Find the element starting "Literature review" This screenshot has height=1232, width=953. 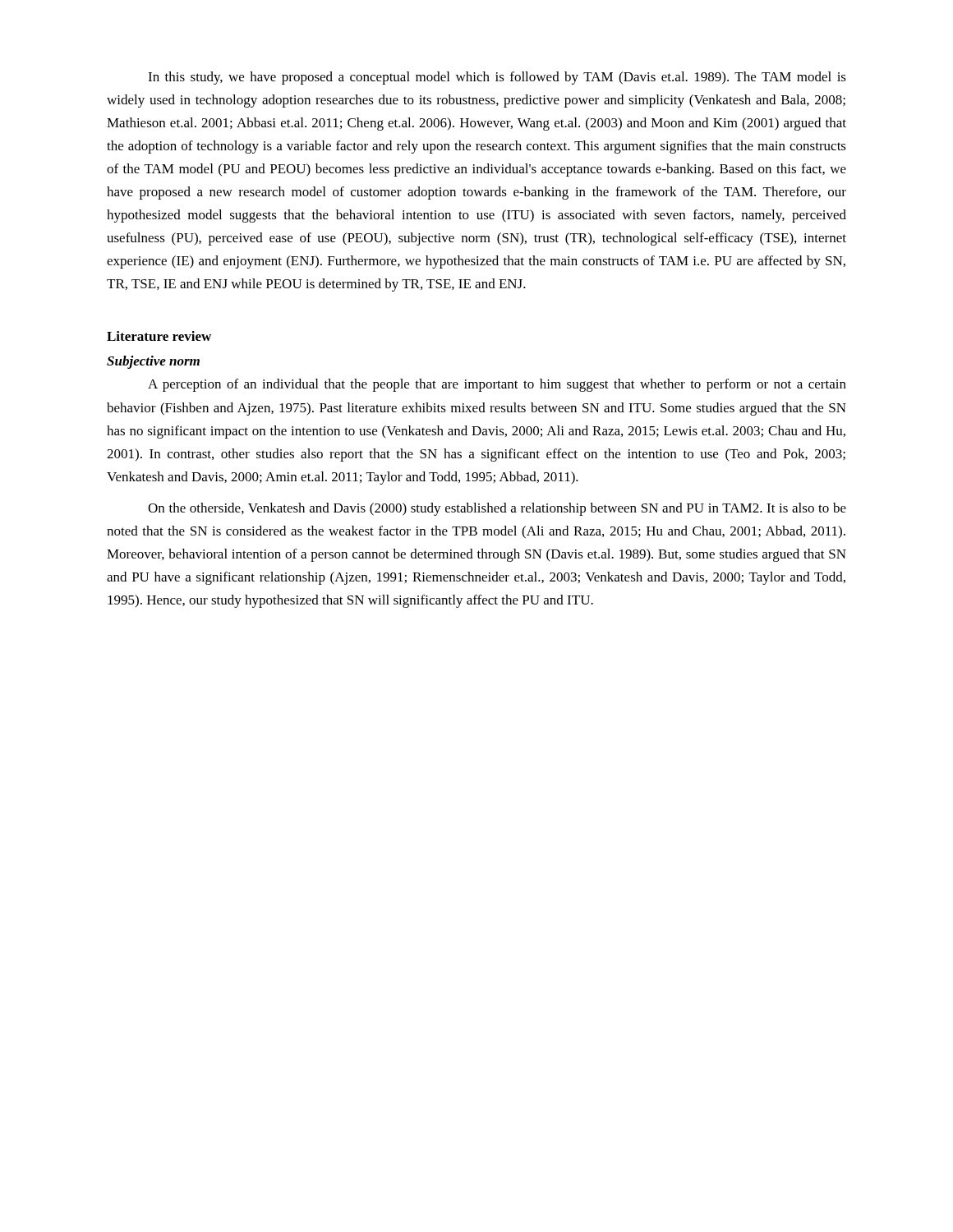(x=159, y=337)
